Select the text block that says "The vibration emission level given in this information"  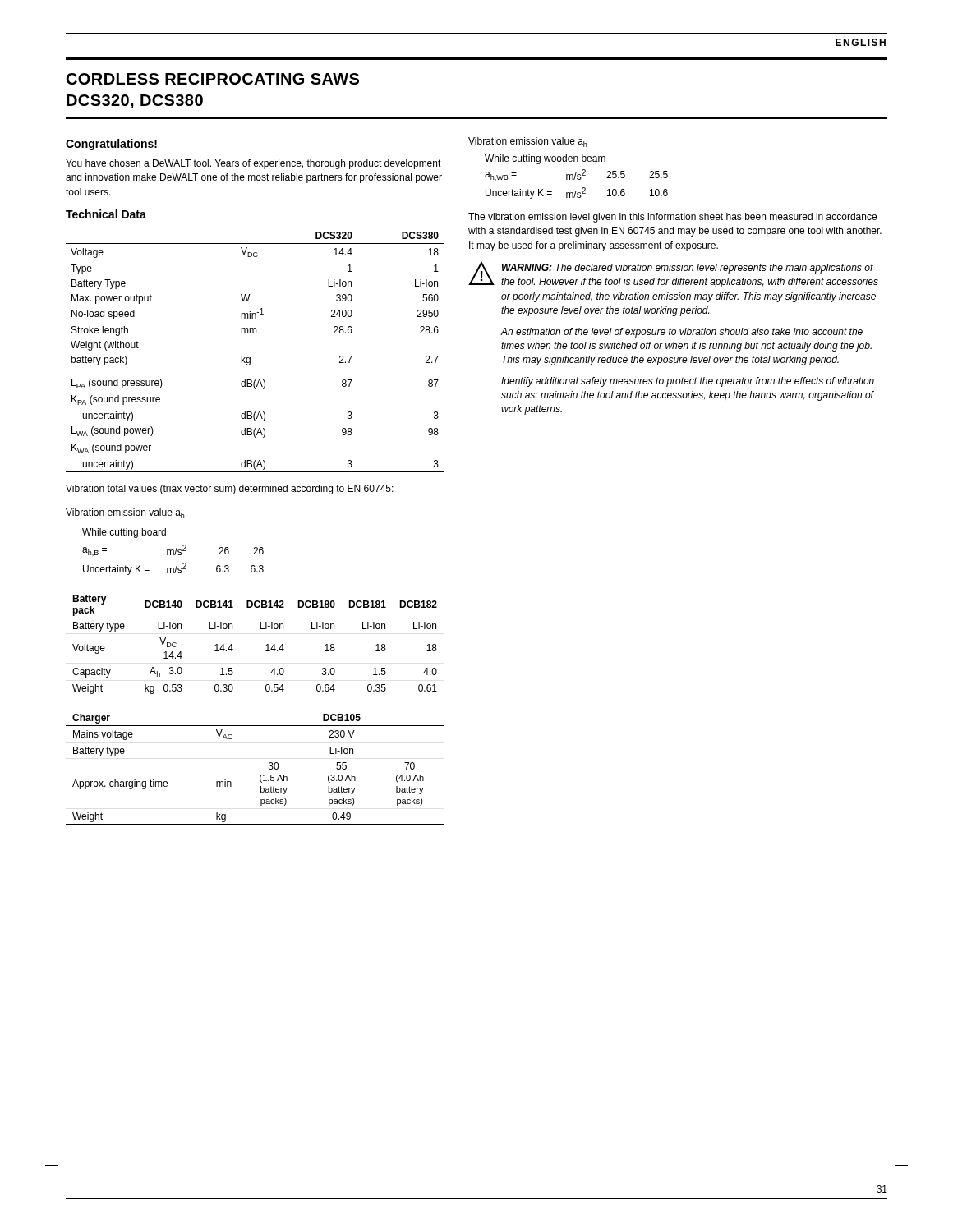[x=675, y=231]
